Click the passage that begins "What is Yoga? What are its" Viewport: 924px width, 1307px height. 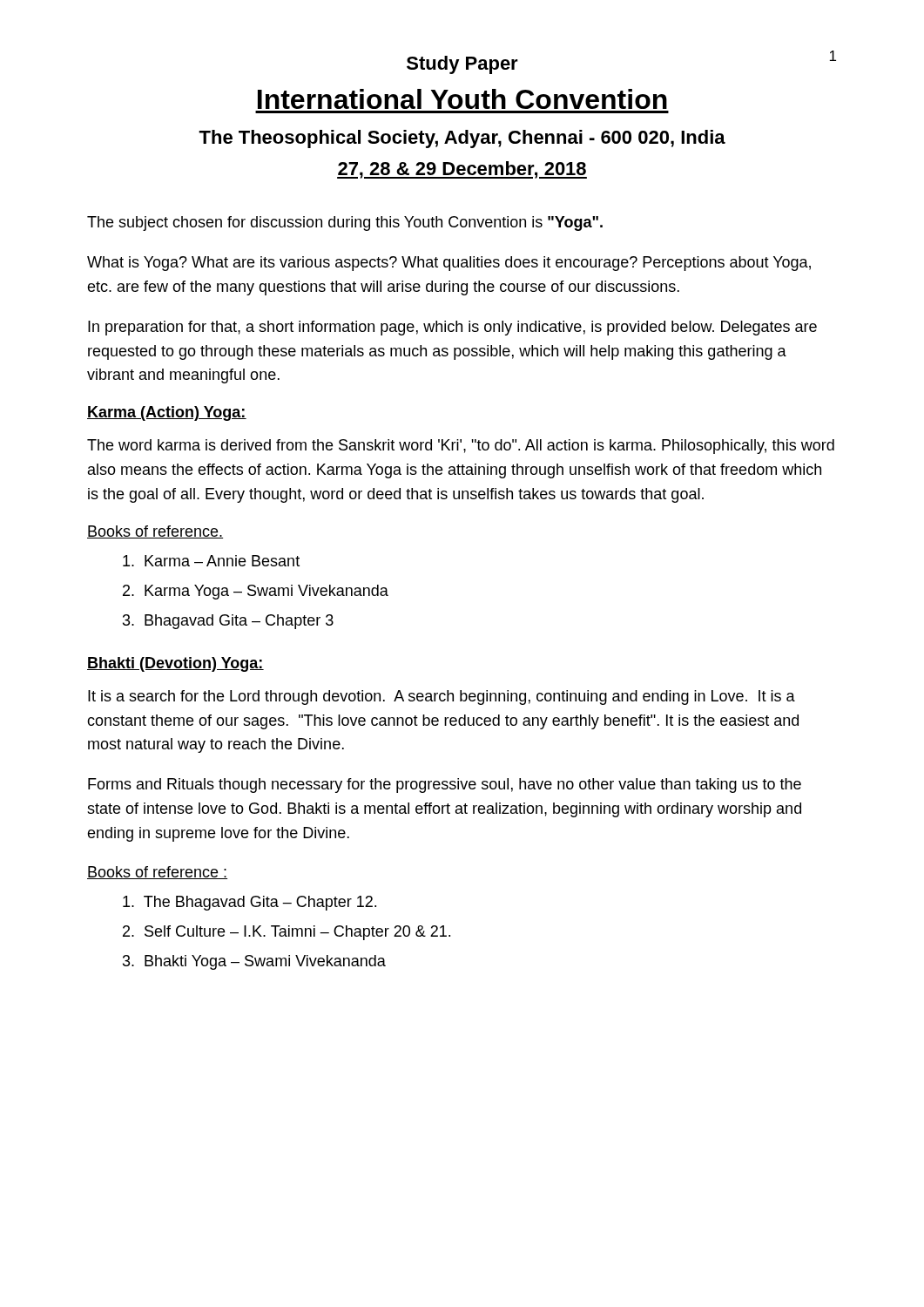point(450,274)
